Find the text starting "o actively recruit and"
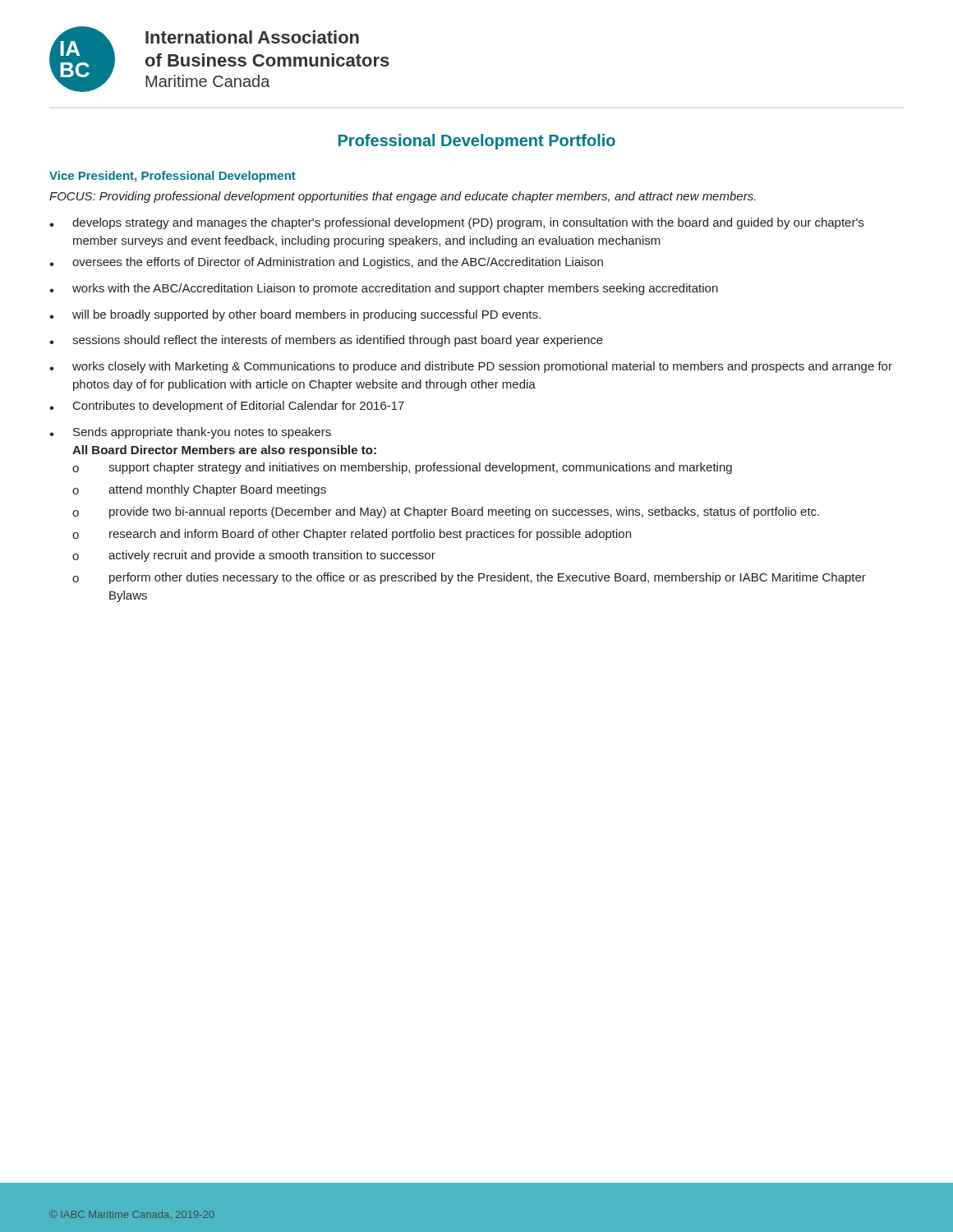This screenshot has height=1232, width=953. [x=254, y=556]
